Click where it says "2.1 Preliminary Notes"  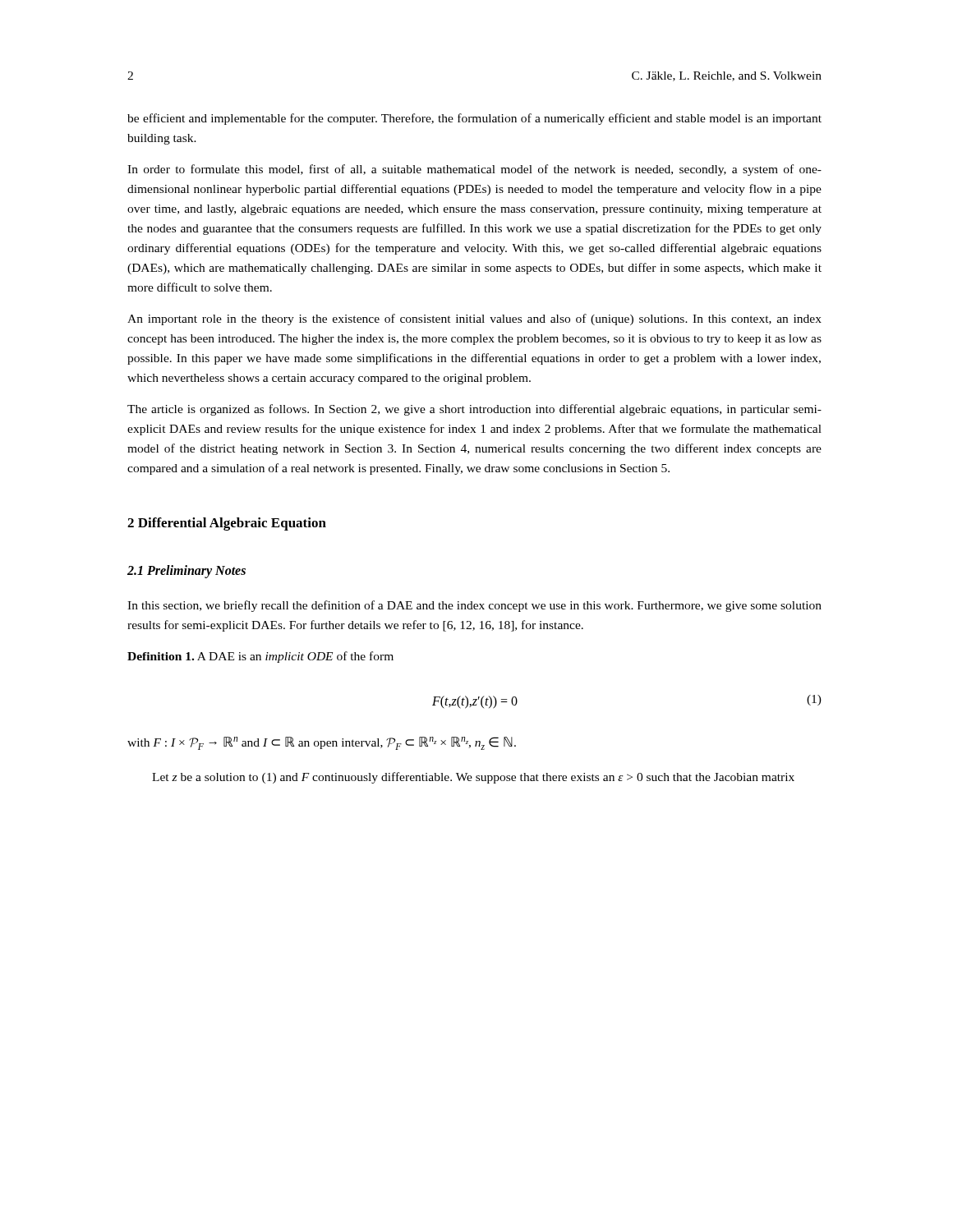187,570
